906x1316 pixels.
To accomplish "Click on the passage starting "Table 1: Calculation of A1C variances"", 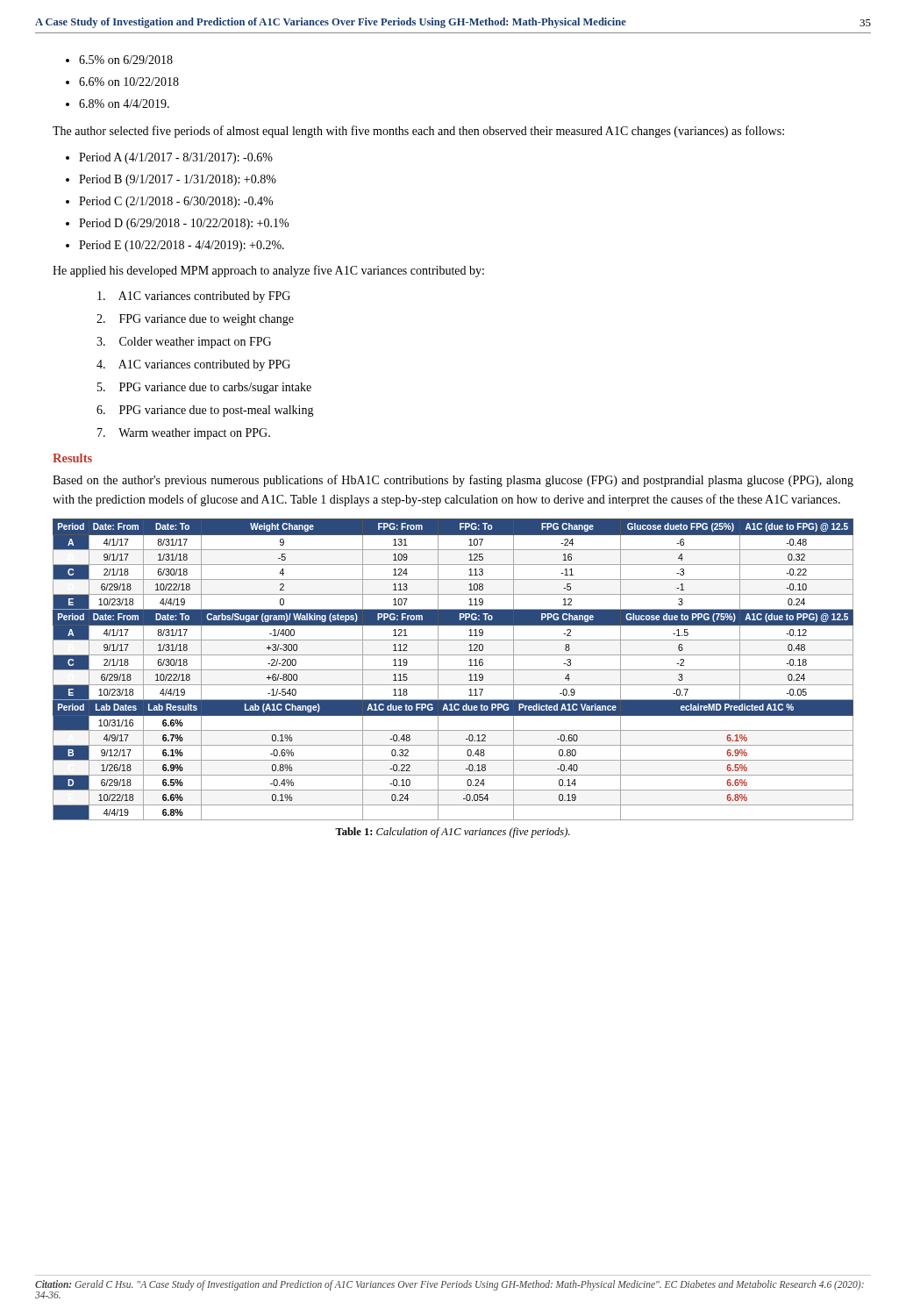I will [x=453, y=832].
